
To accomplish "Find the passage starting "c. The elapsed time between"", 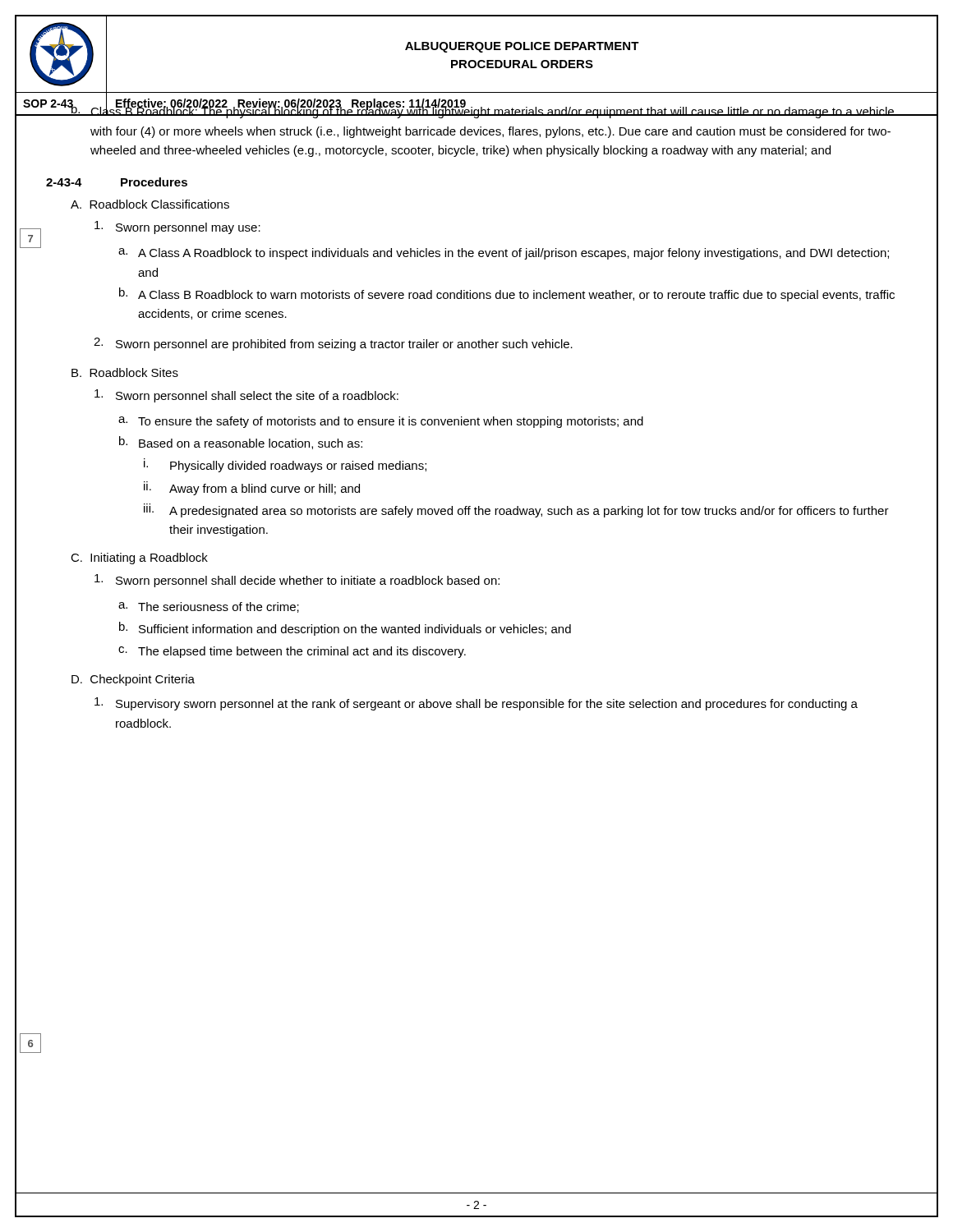I will (x=292, y=652).
